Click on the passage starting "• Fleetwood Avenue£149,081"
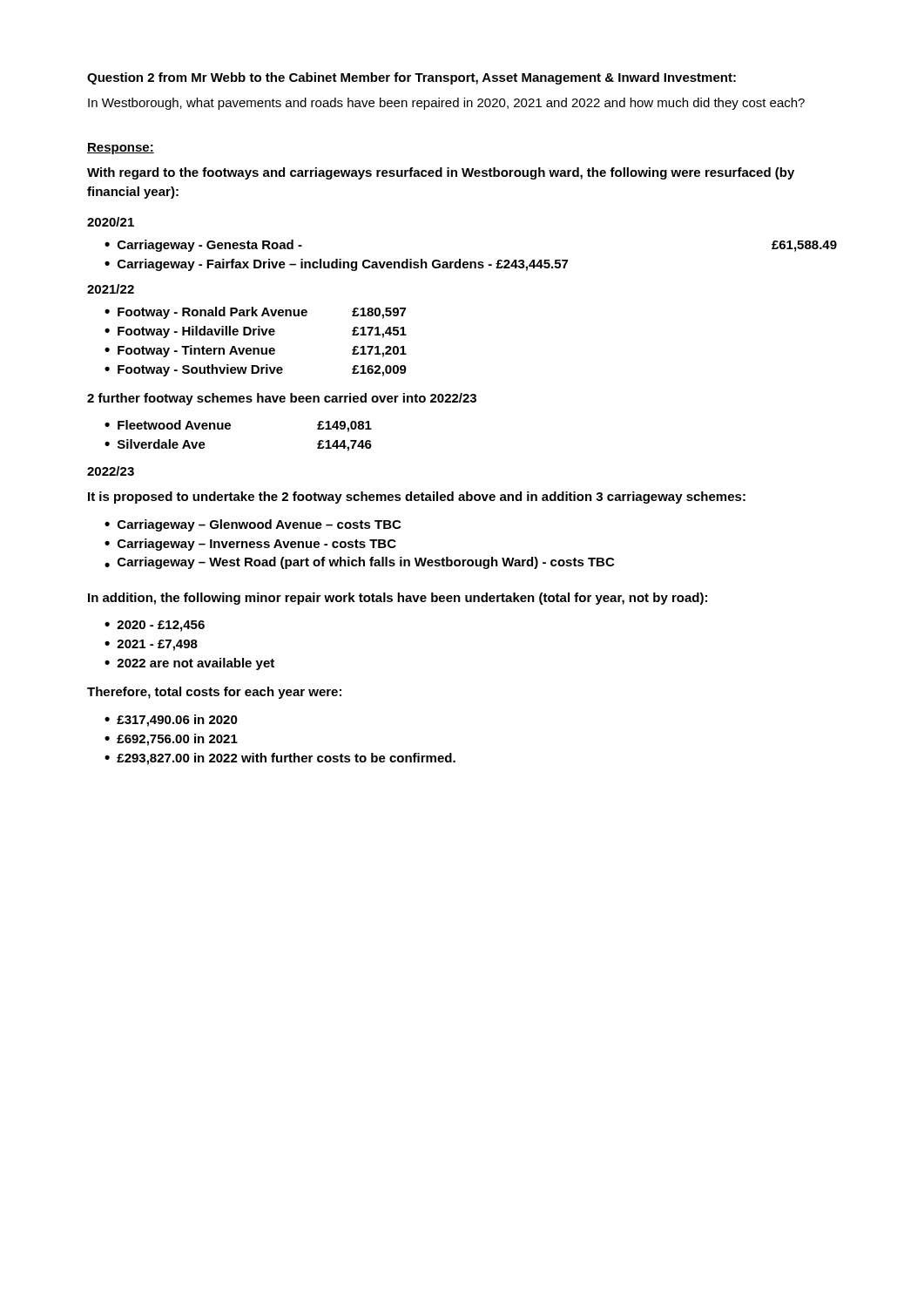 tap(238, 424)
